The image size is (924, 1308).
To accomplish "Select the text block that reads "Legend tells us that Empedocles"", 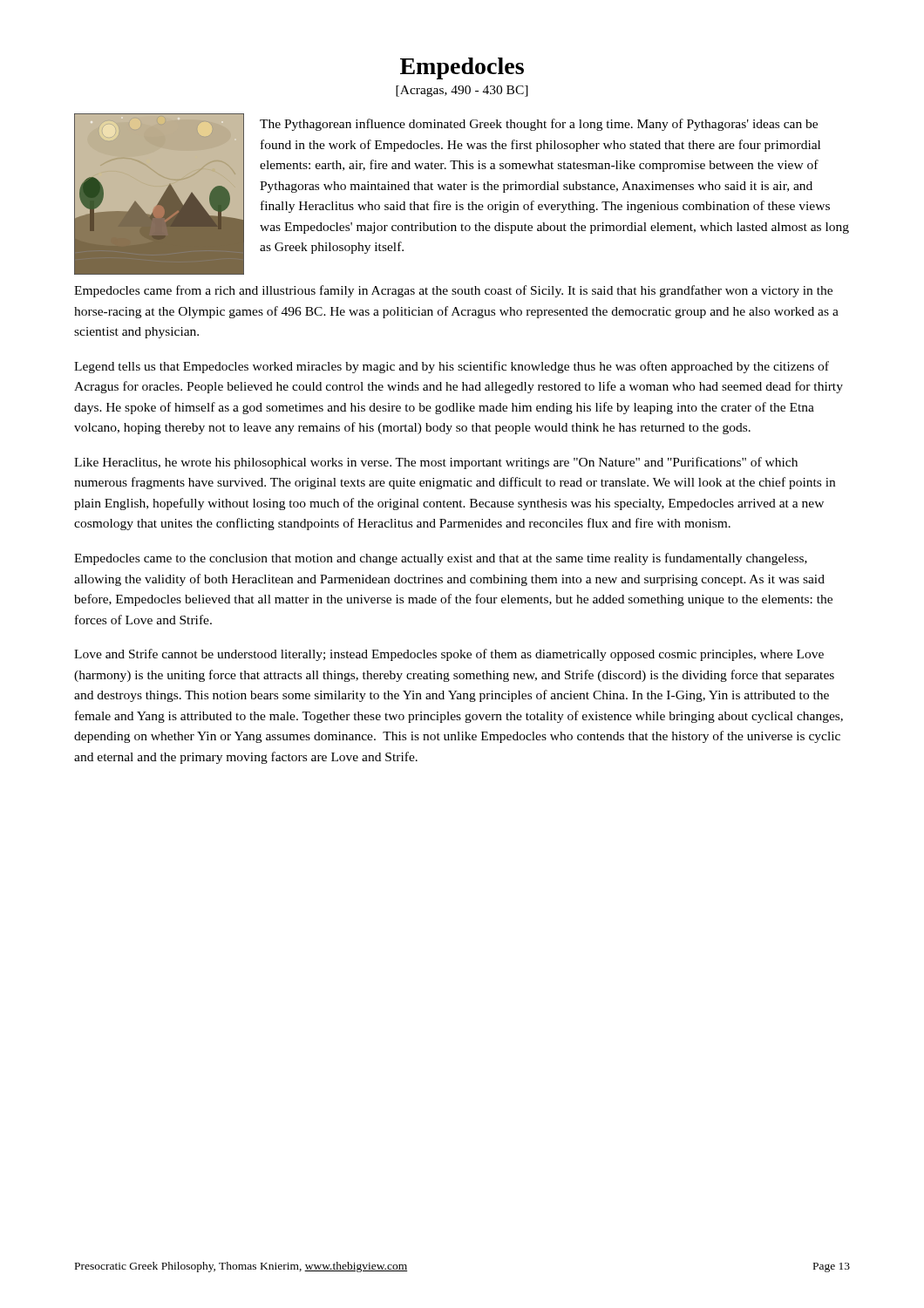I will pos(458,396).
